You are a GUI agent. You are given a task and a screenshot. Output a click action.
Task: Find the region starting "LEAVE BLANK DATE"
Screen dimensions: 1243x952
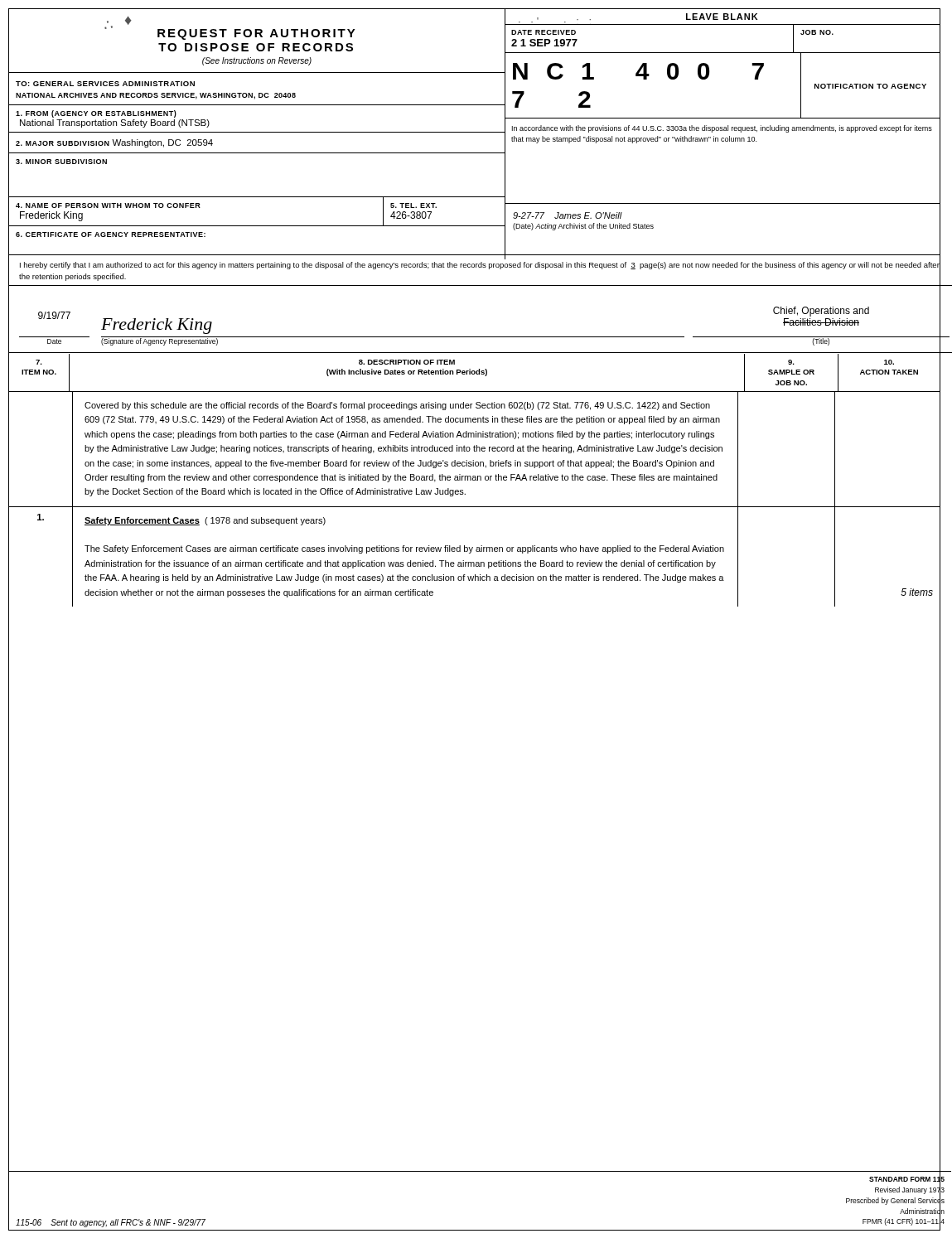tap(722, 123)
